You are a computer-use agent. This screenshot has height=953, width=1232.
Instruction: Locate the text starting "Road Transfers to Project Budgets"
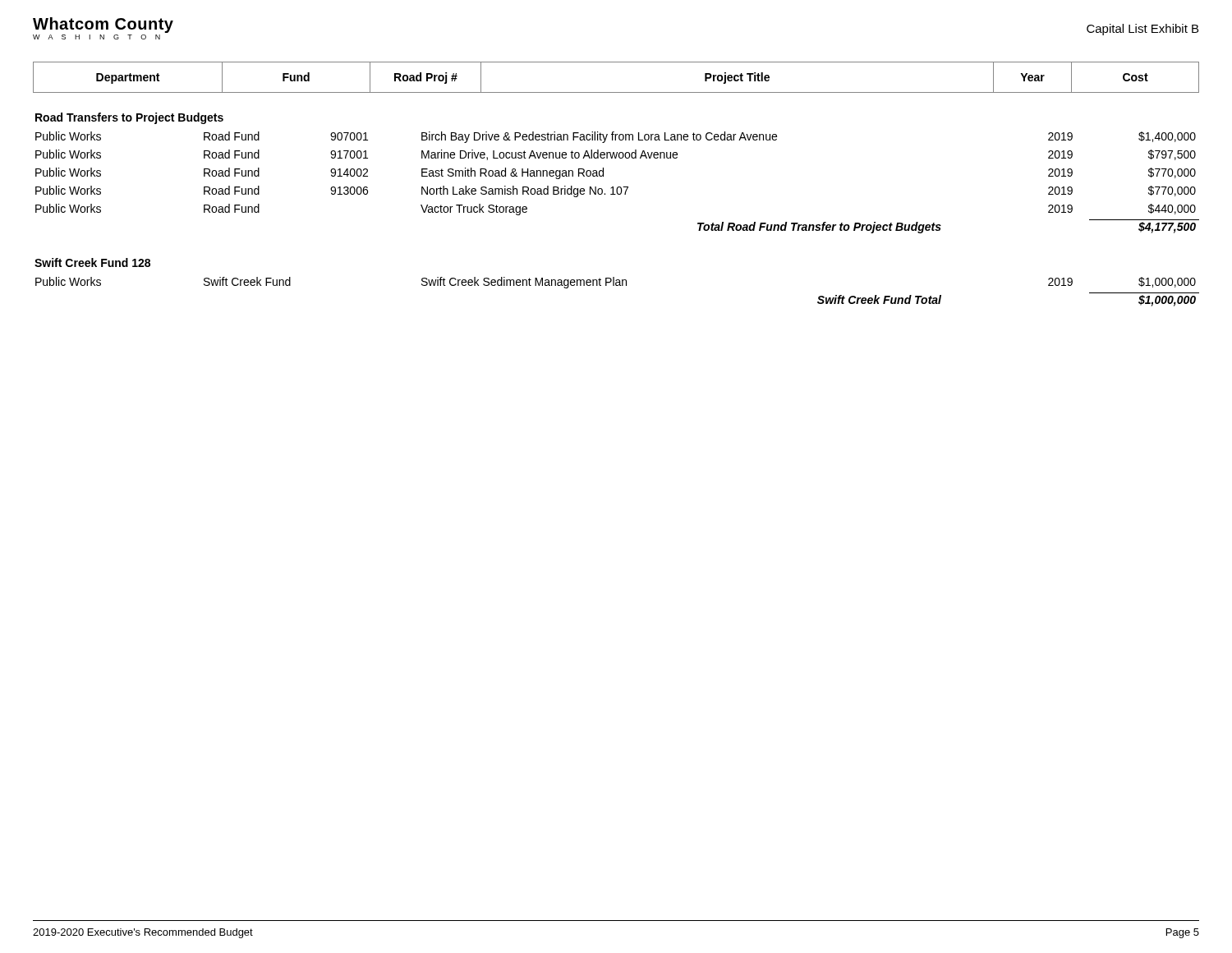click(x=129, y=118)
